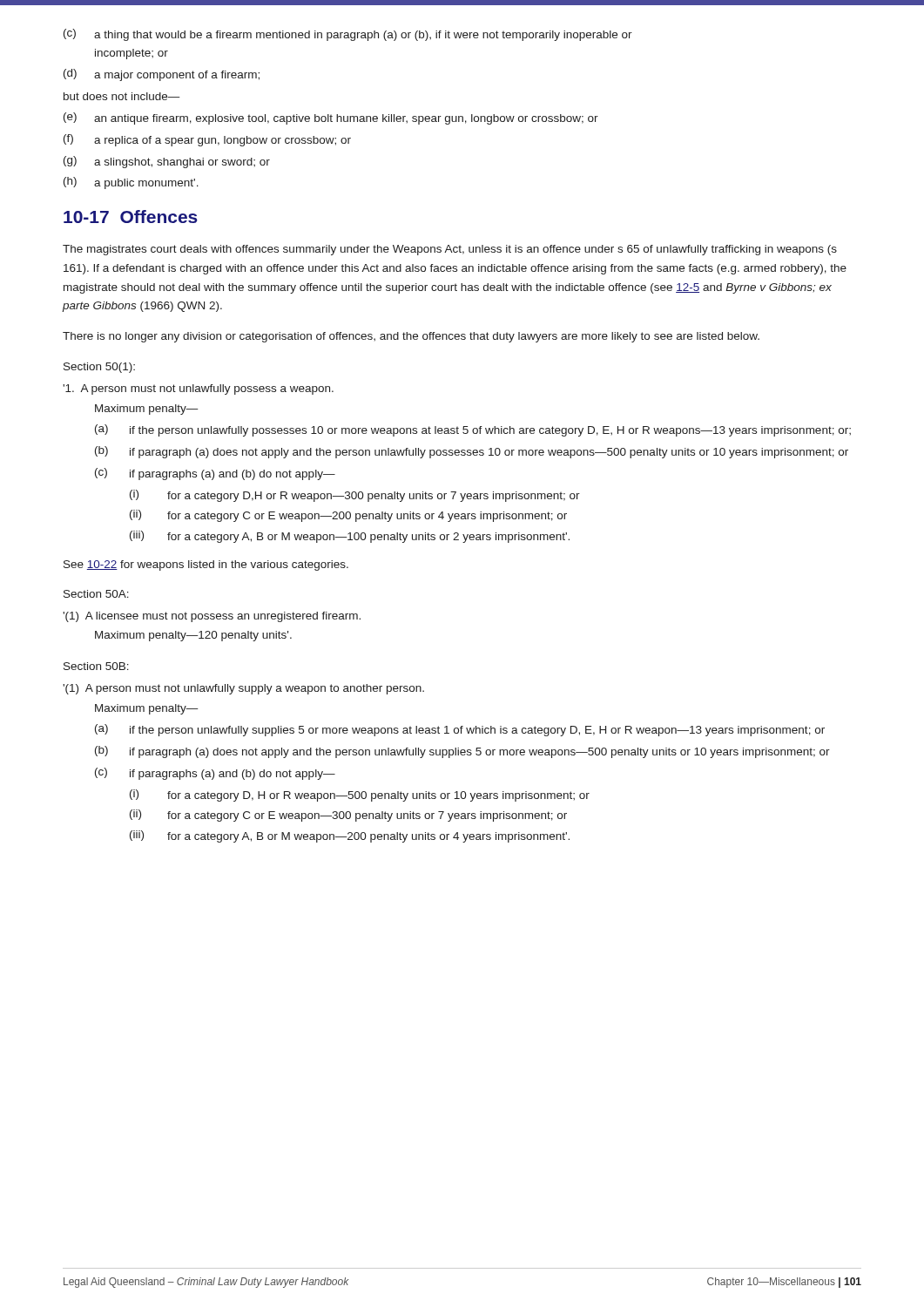Click on the passage starting "'(1) A person must not unlawfully supply"
Viewport: 924px width, 1307px height.
pyautogui.click(x=244, y=688)
